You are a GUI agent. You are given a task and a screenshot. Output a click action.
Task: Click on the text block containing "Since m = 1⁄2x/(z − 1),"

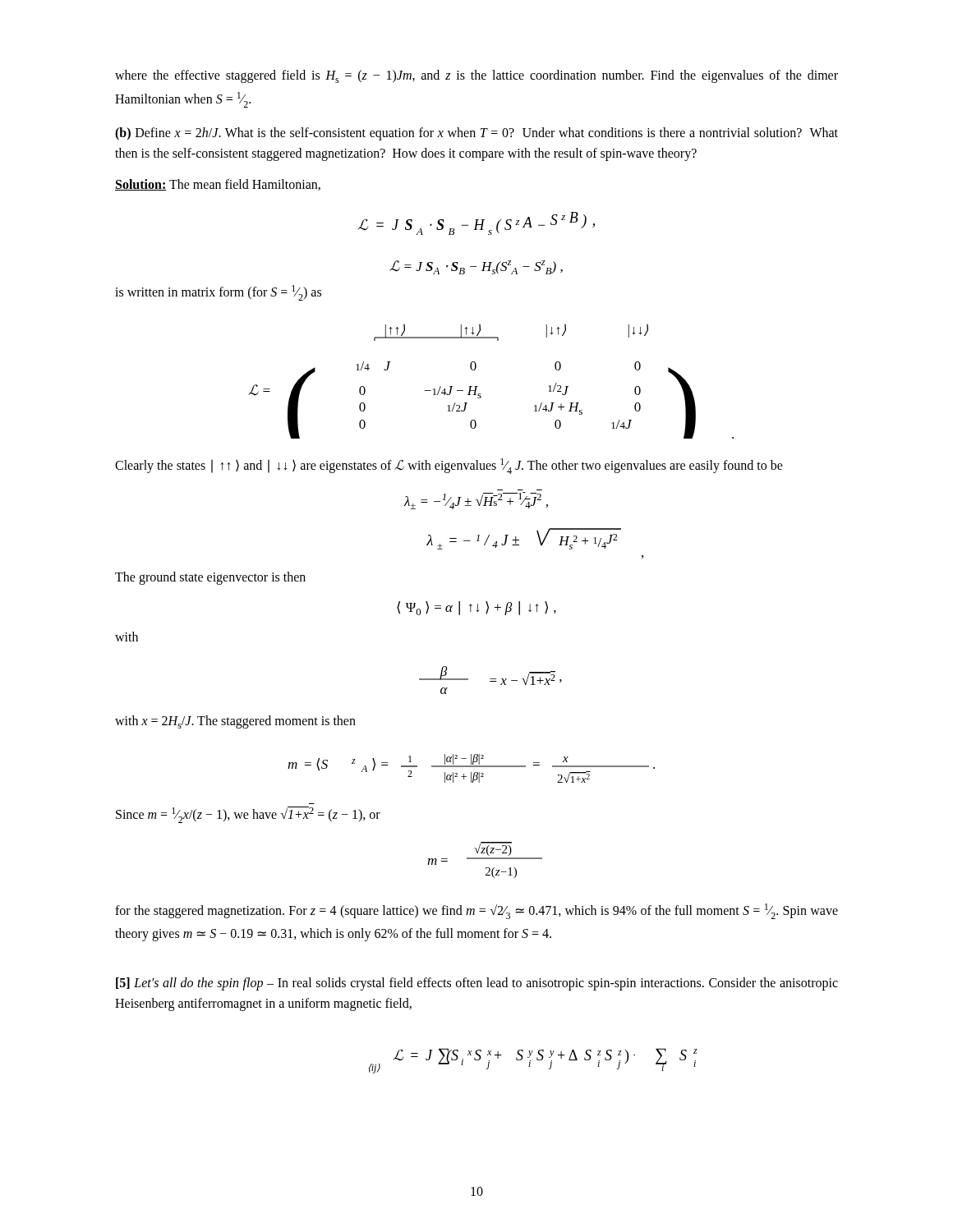248,815
